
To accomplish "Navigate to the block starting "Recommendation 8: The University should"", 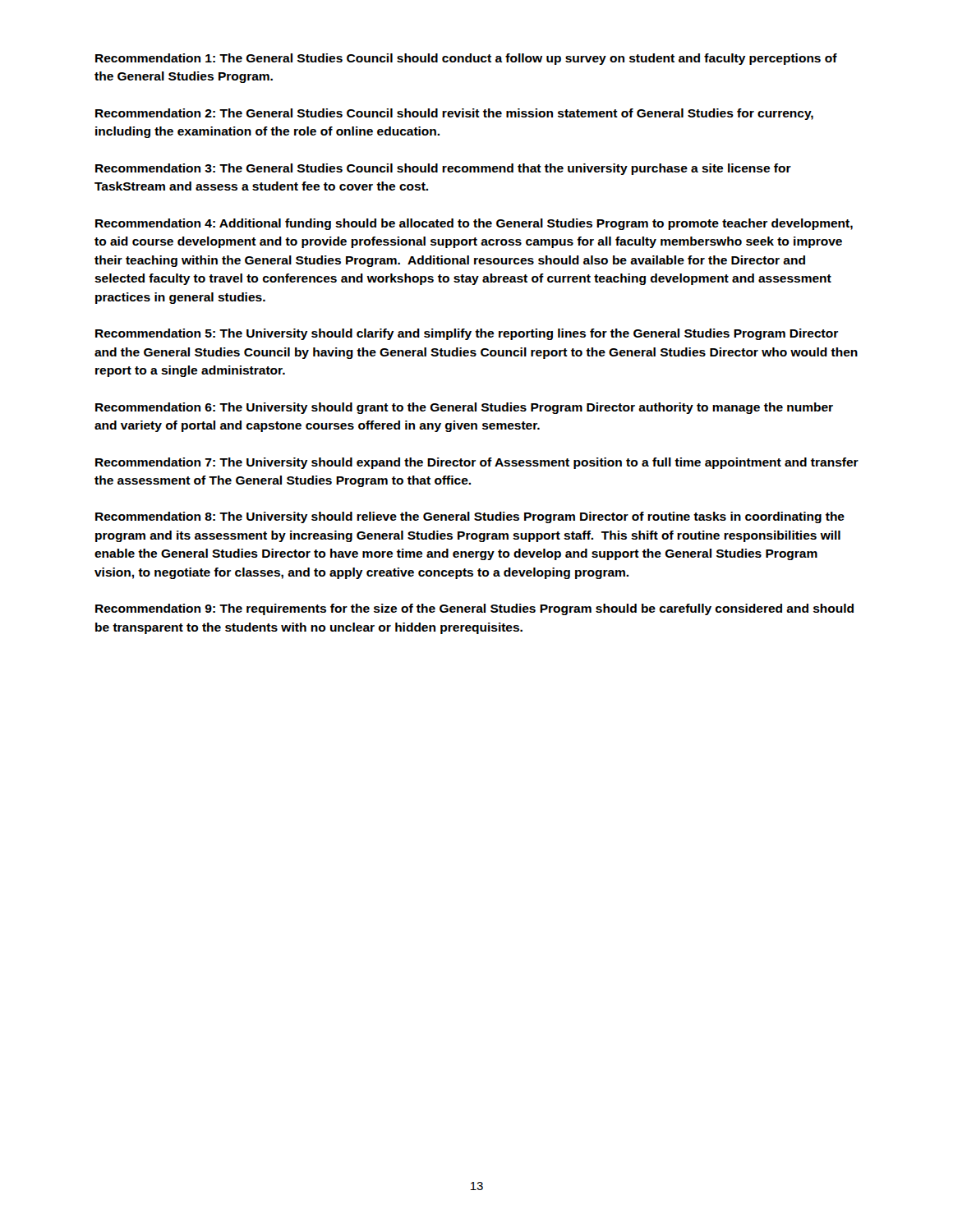I will pyautogui.click(x=469, y=544).
